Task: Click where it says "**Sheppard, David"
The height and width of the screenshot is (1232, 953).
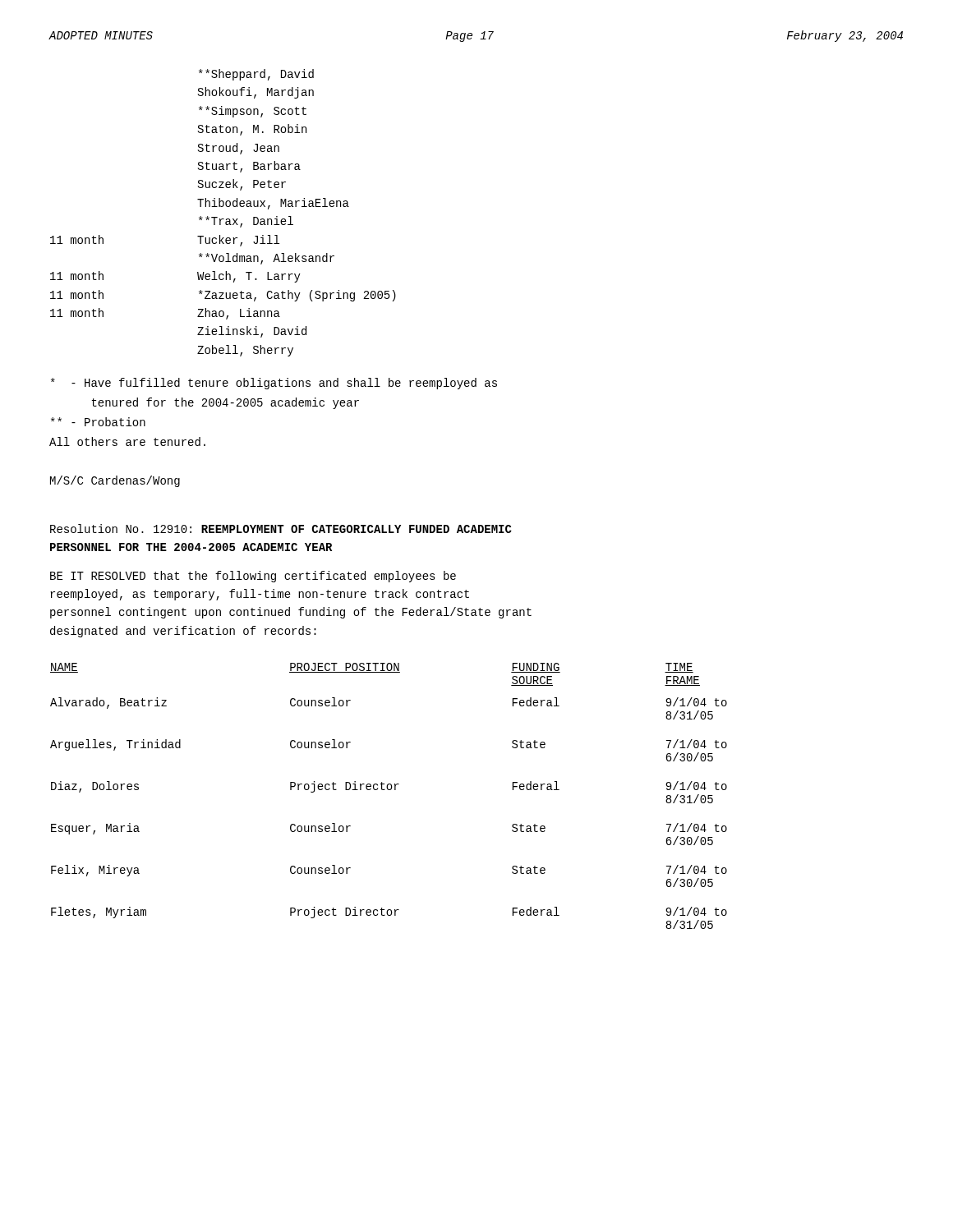Action: pos(256,75)
